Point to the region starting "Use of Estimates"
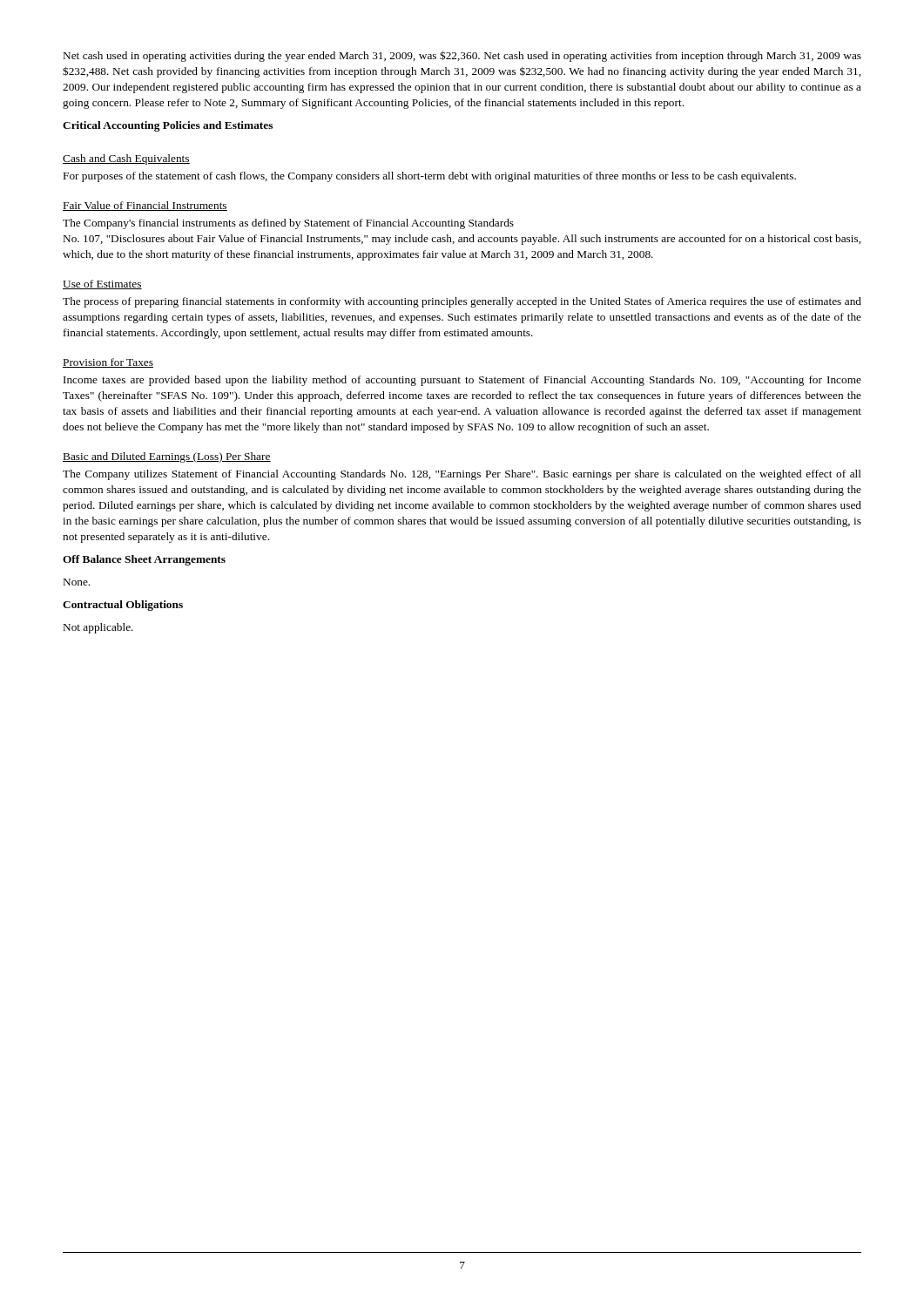The image size is (924, 1307). (x=102, y=284)
